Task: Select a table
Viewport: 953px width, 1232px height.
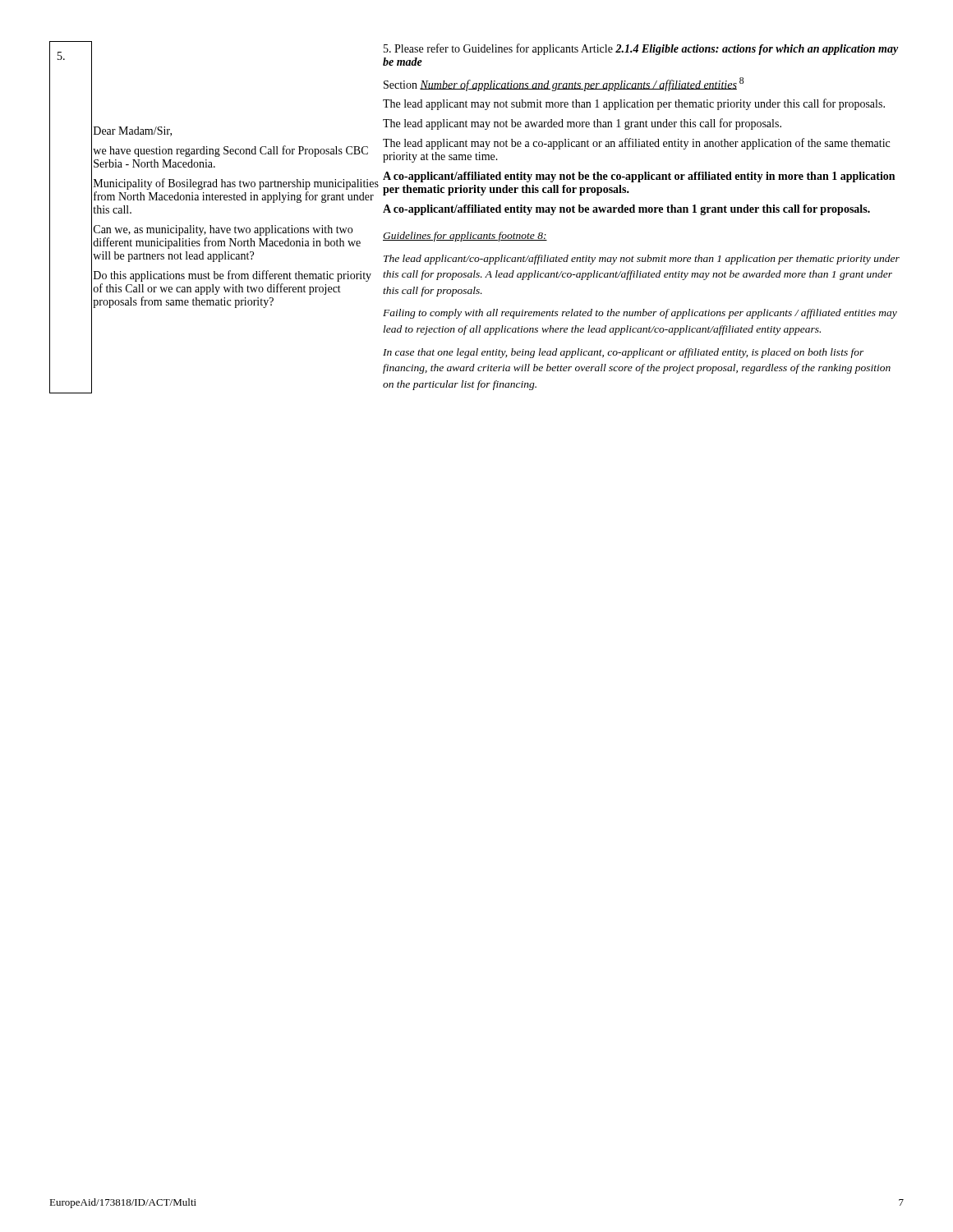Action: point(476,217)
